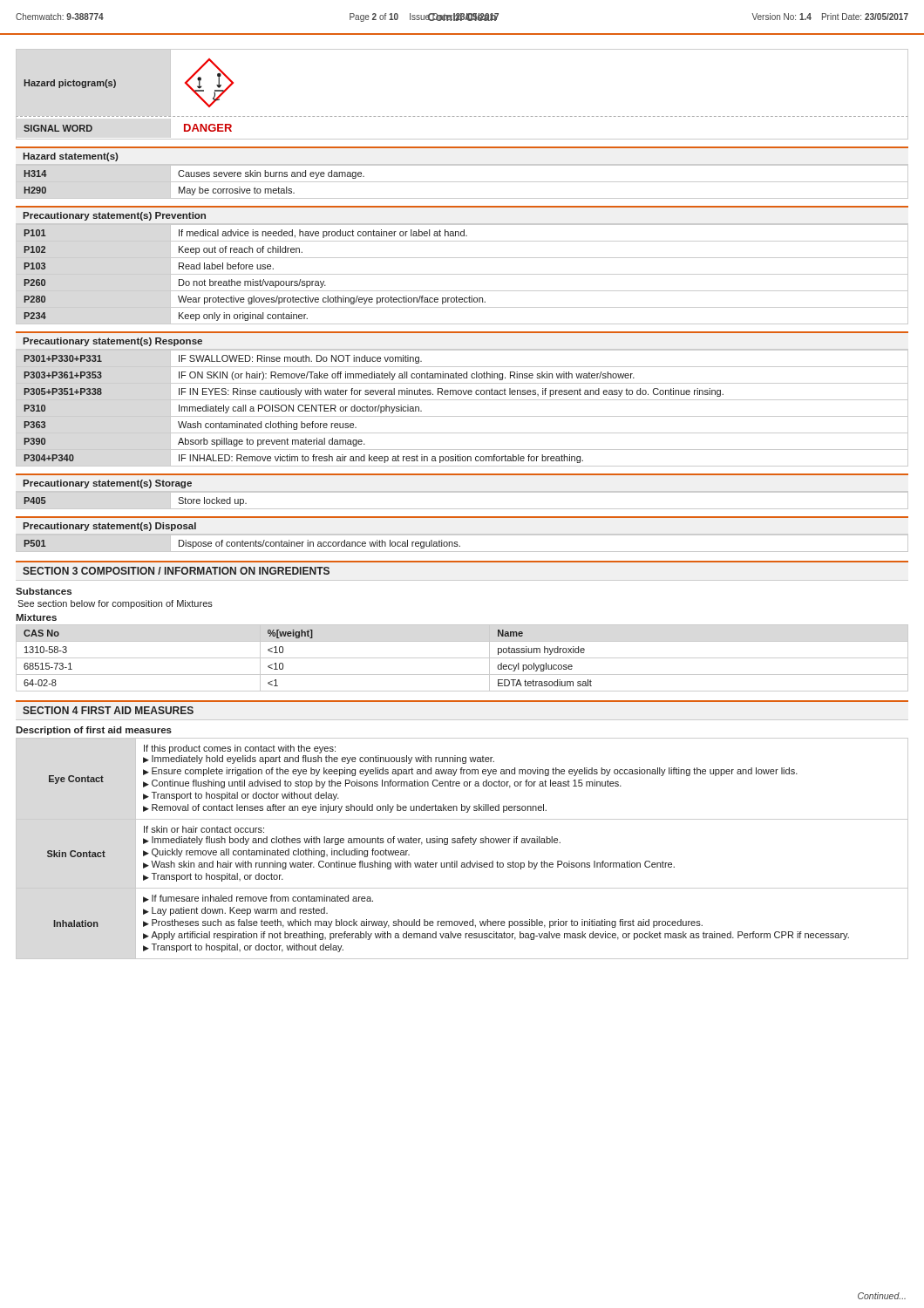Where does it say "Precautionary statement(s) Response"?
This screenshot has height=1308, width=924.
pyautogui.click(x=113, y=341)
